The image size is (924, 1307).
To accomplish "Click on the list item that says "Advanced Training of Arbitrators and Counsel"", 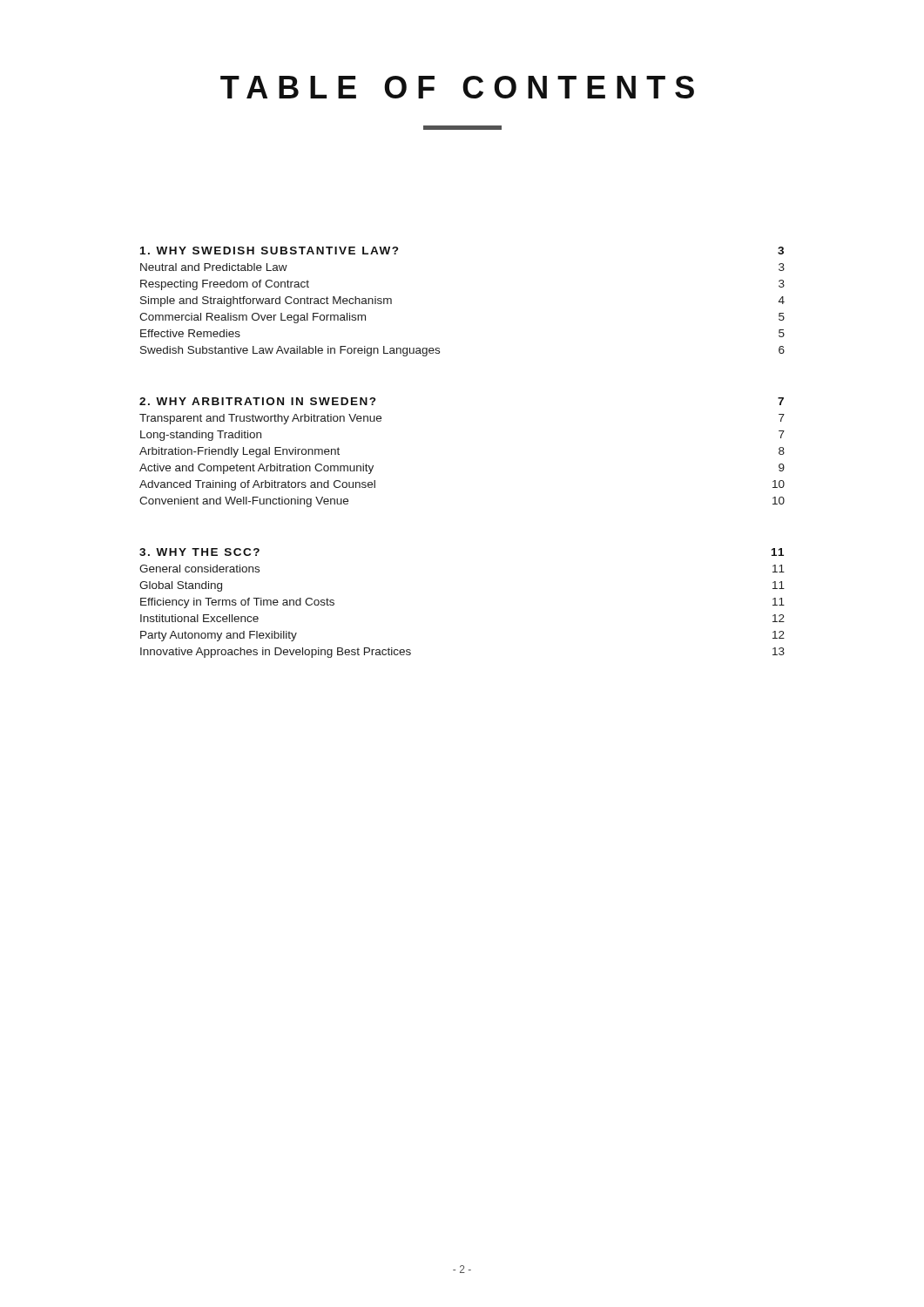I will [258, 485].
